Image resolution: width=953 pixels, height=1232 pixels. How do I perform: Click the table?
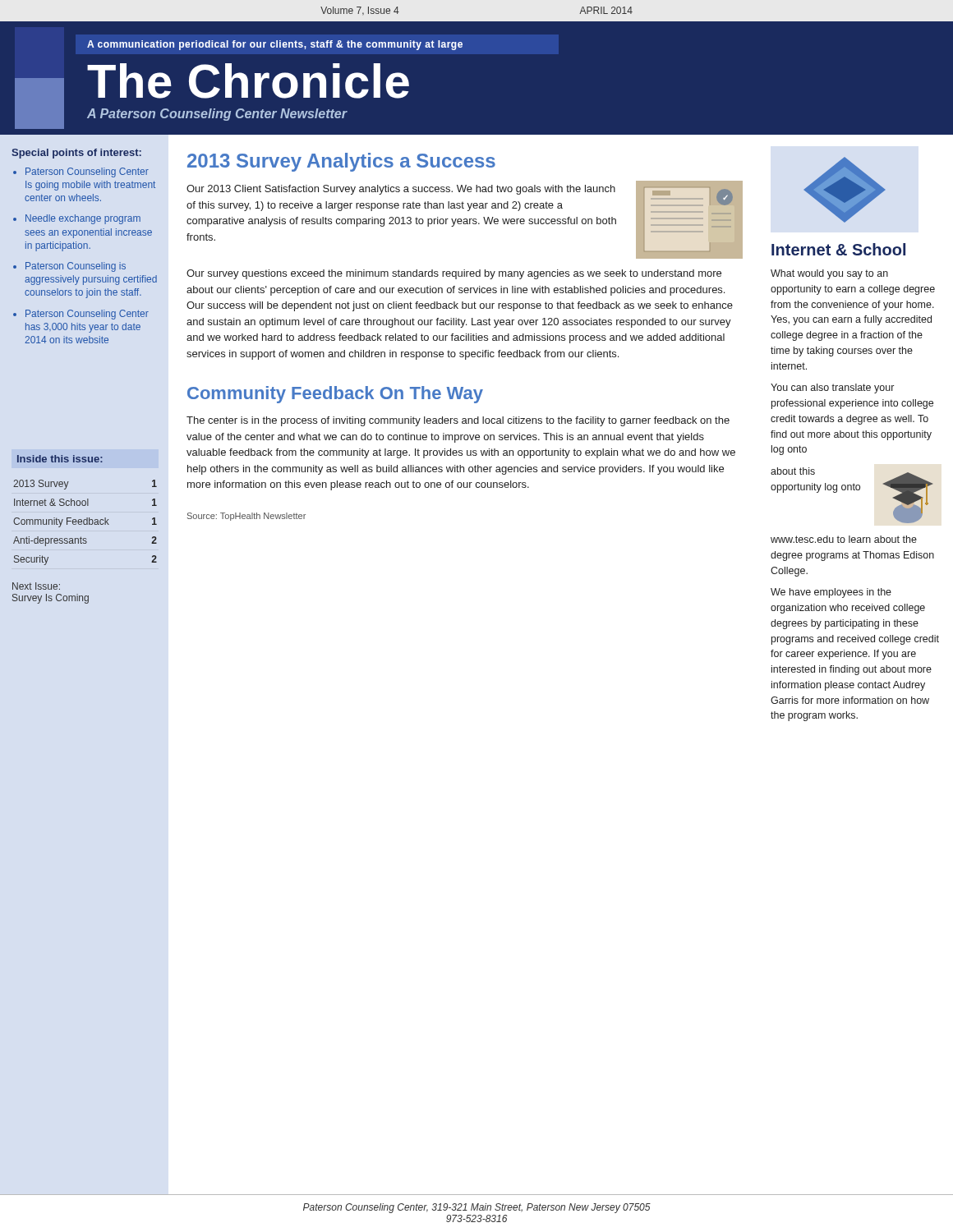tap(85, 525)
